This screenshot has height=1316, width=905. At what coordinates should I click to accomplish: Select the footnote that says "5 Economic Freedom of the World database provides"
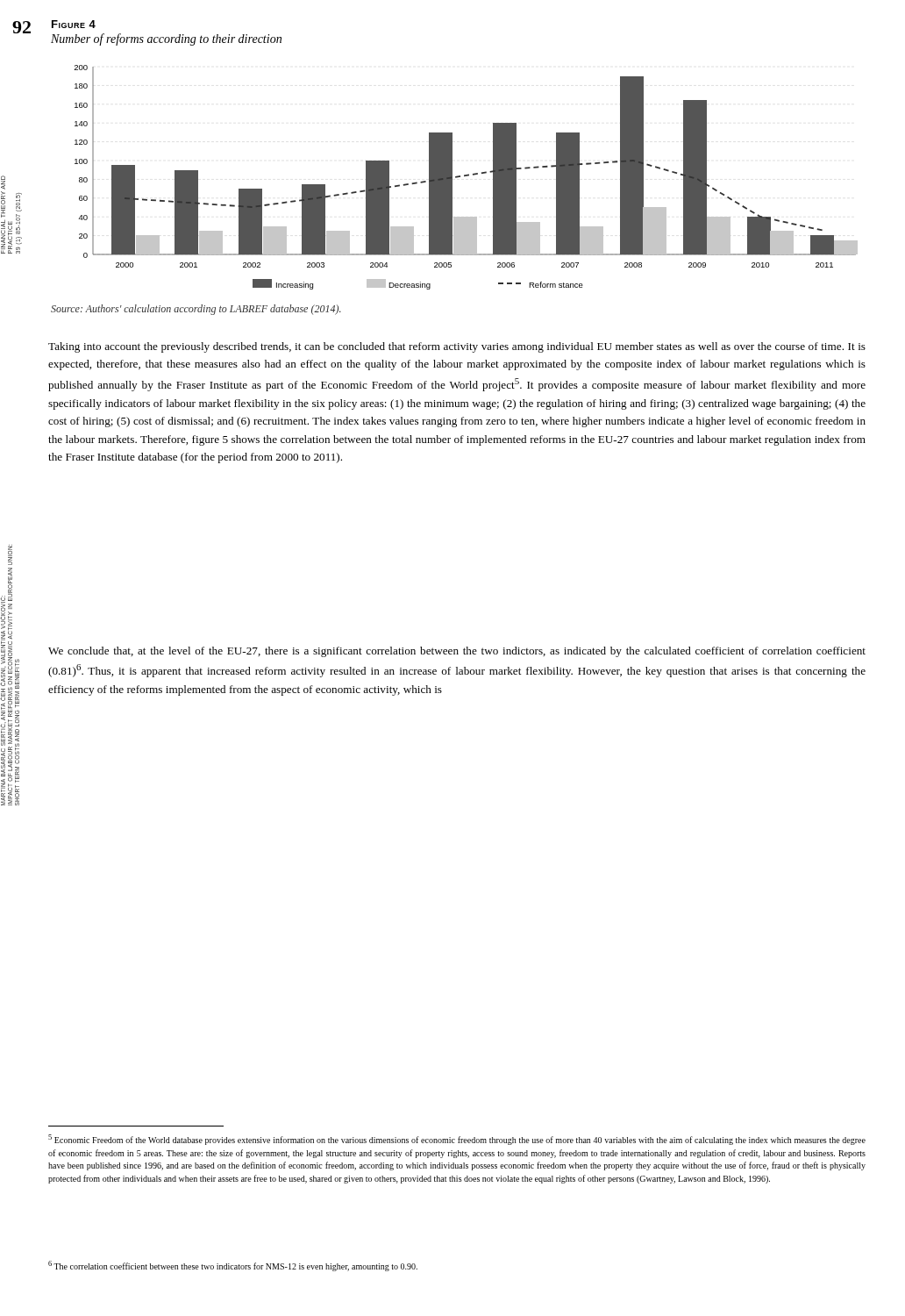457,1158
